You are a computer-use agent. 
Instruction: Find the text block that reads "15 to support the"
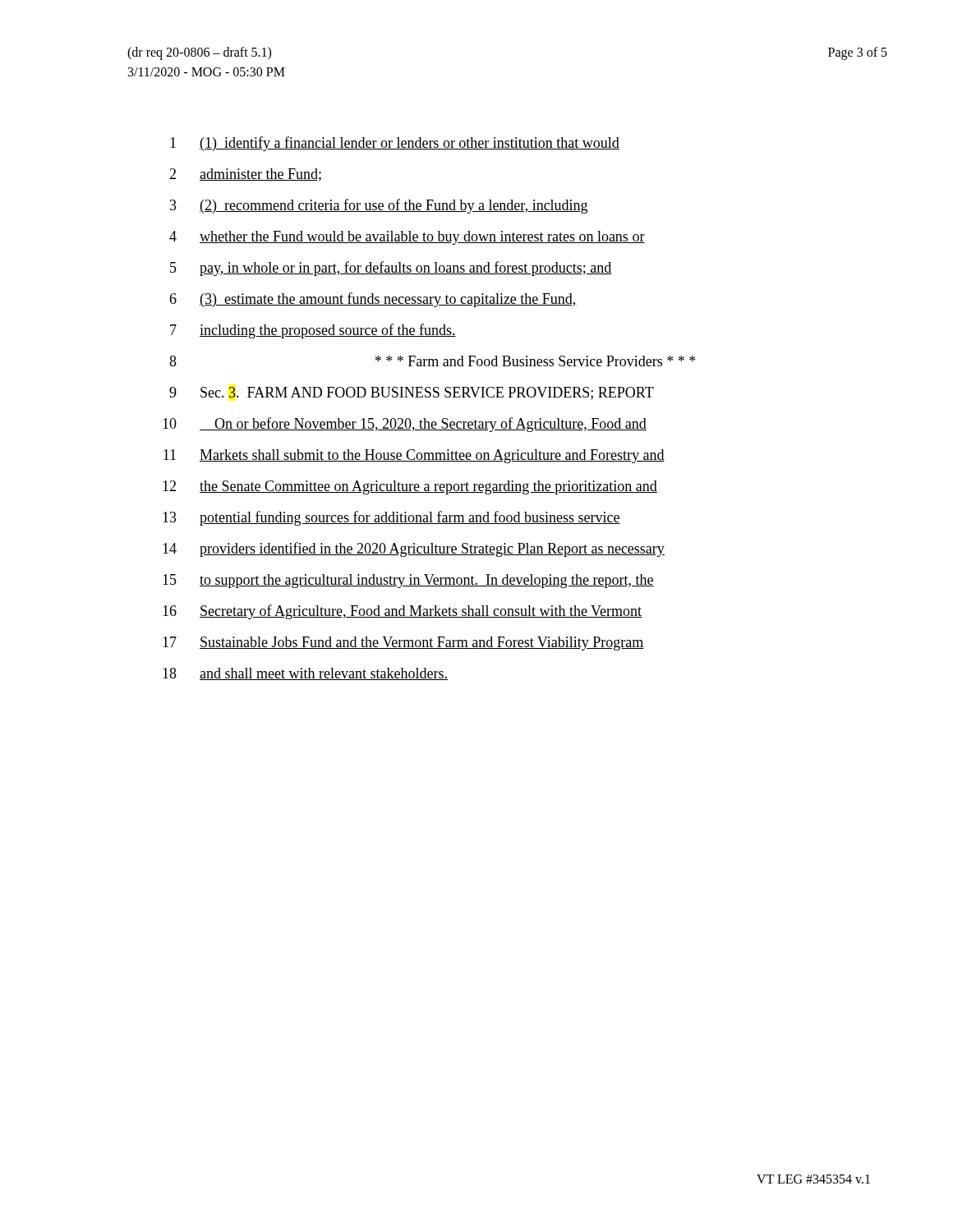[x=499, y=580]
